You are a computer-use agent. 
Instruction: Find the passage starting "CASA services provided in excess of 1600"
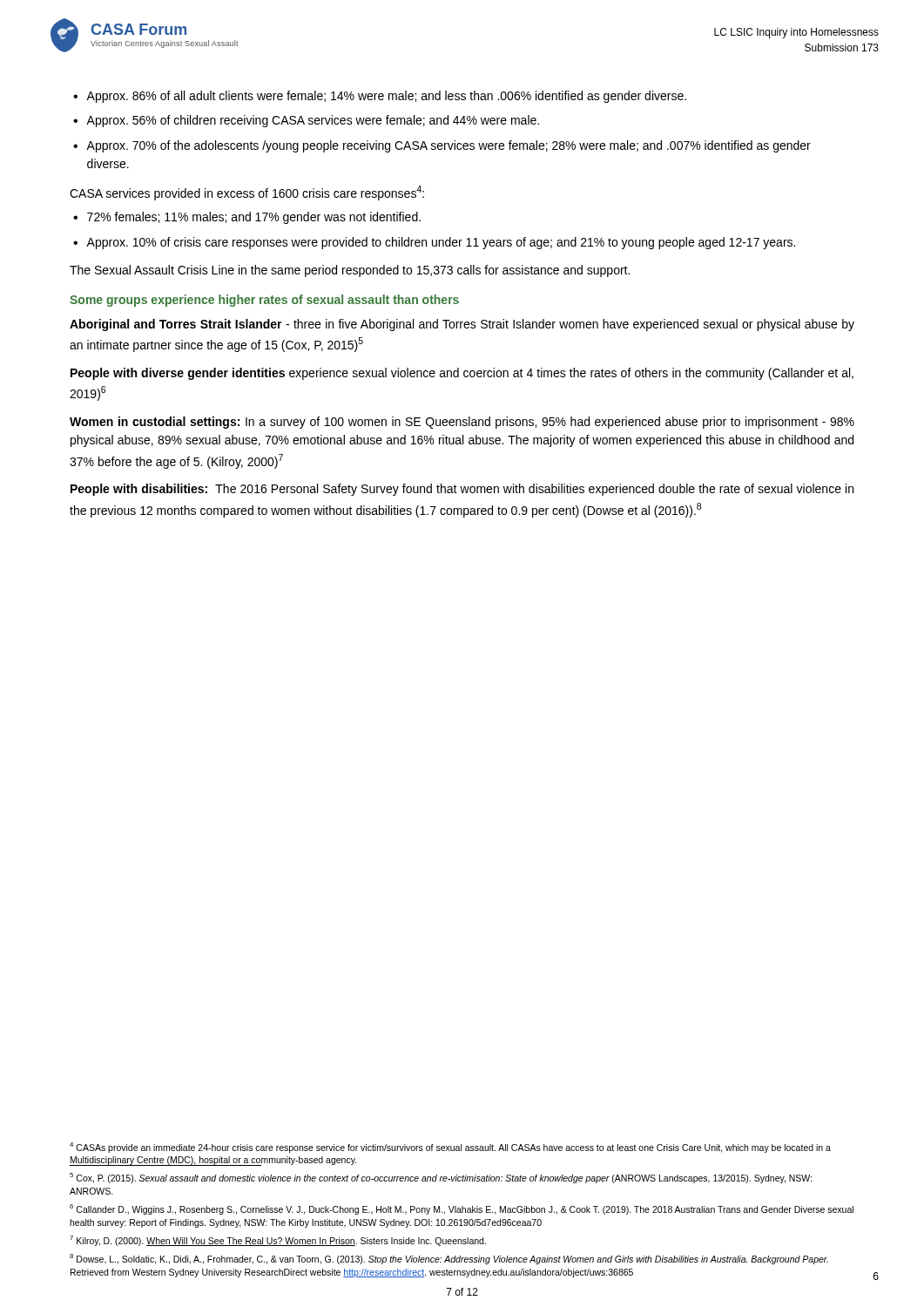click(x=247, y=192)
